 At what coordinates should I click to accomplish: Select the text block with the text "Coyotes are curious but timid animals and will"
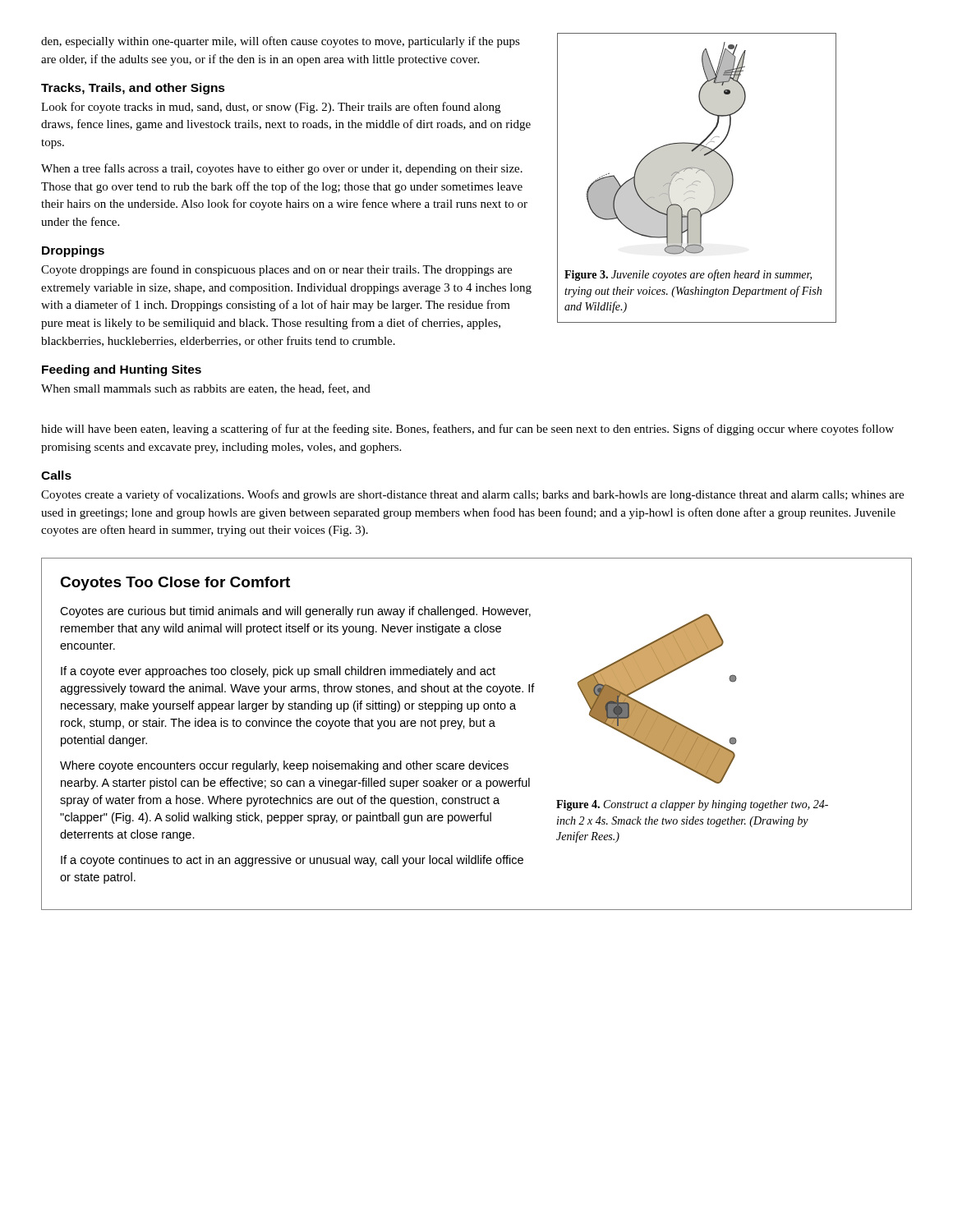pos(295,612)
